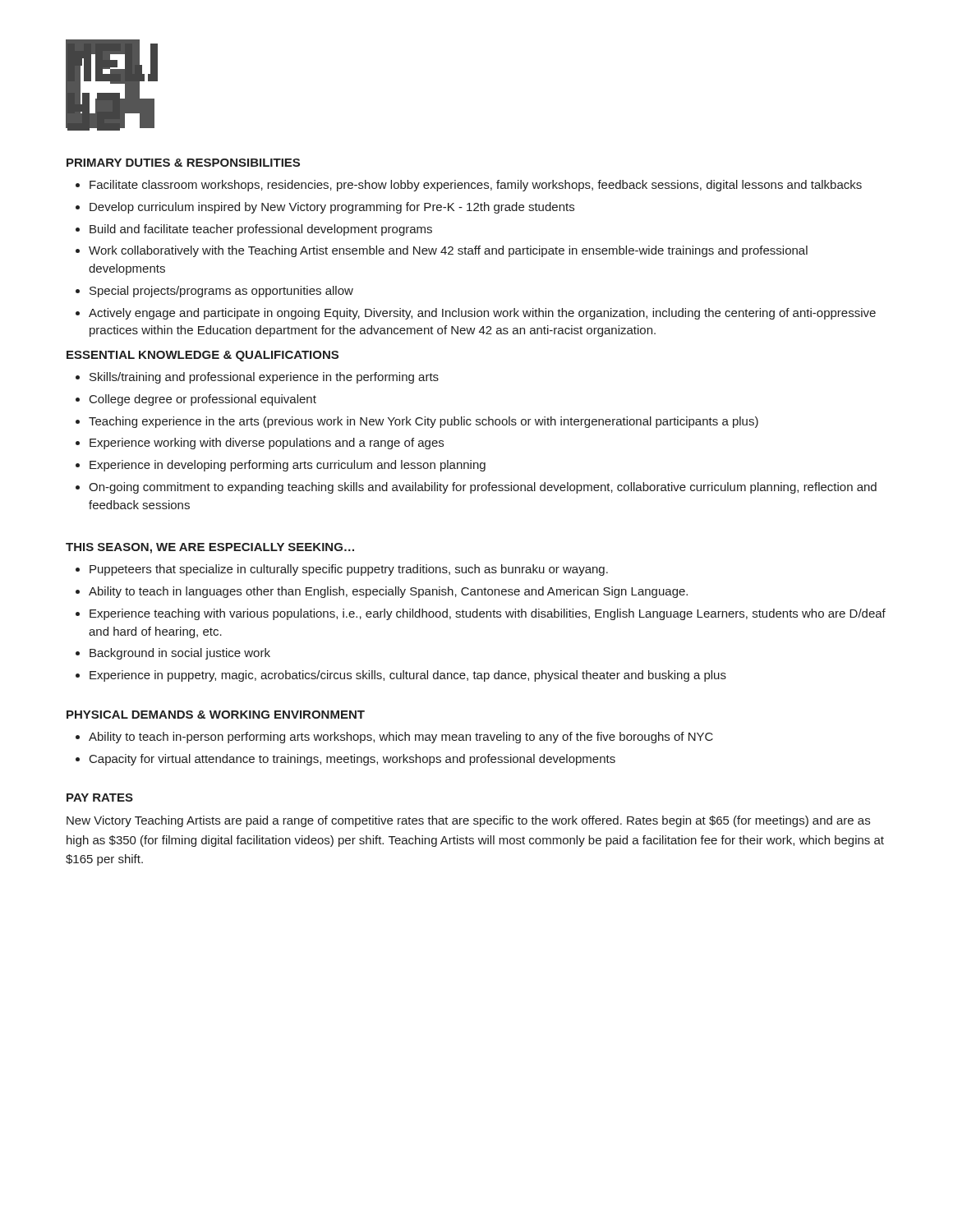This screenshot has height=1232, width=953.
Task: Locate the section header that reads "PHYSICAL DEMANDS & WORKING ENVIRONMENT"
Action: tap(215, 714)
